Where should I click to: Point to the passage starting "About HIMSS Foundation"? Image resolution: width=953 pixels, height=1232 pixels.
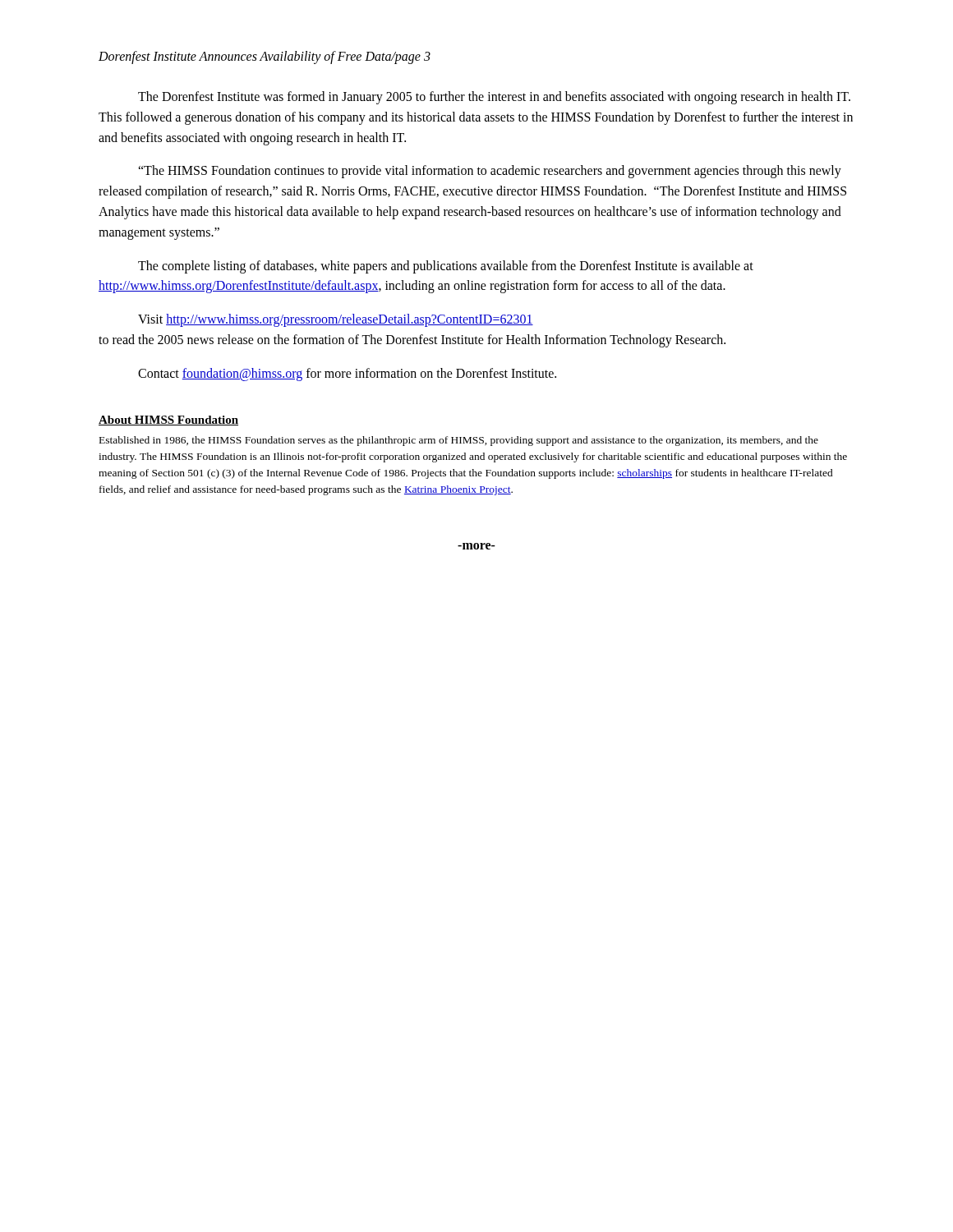click(168, 419)
